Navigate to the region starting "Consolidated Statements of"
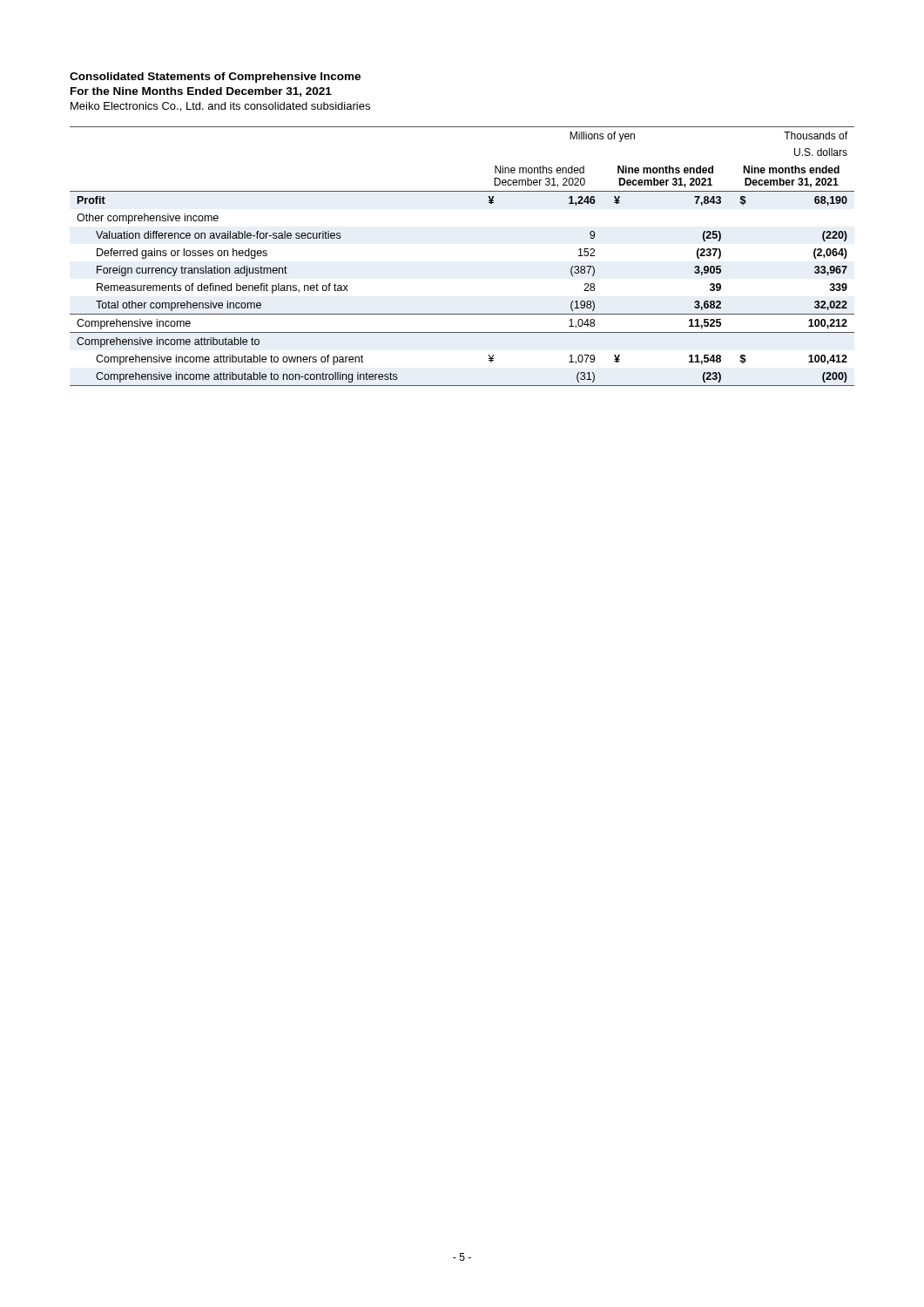 [215, 78]
